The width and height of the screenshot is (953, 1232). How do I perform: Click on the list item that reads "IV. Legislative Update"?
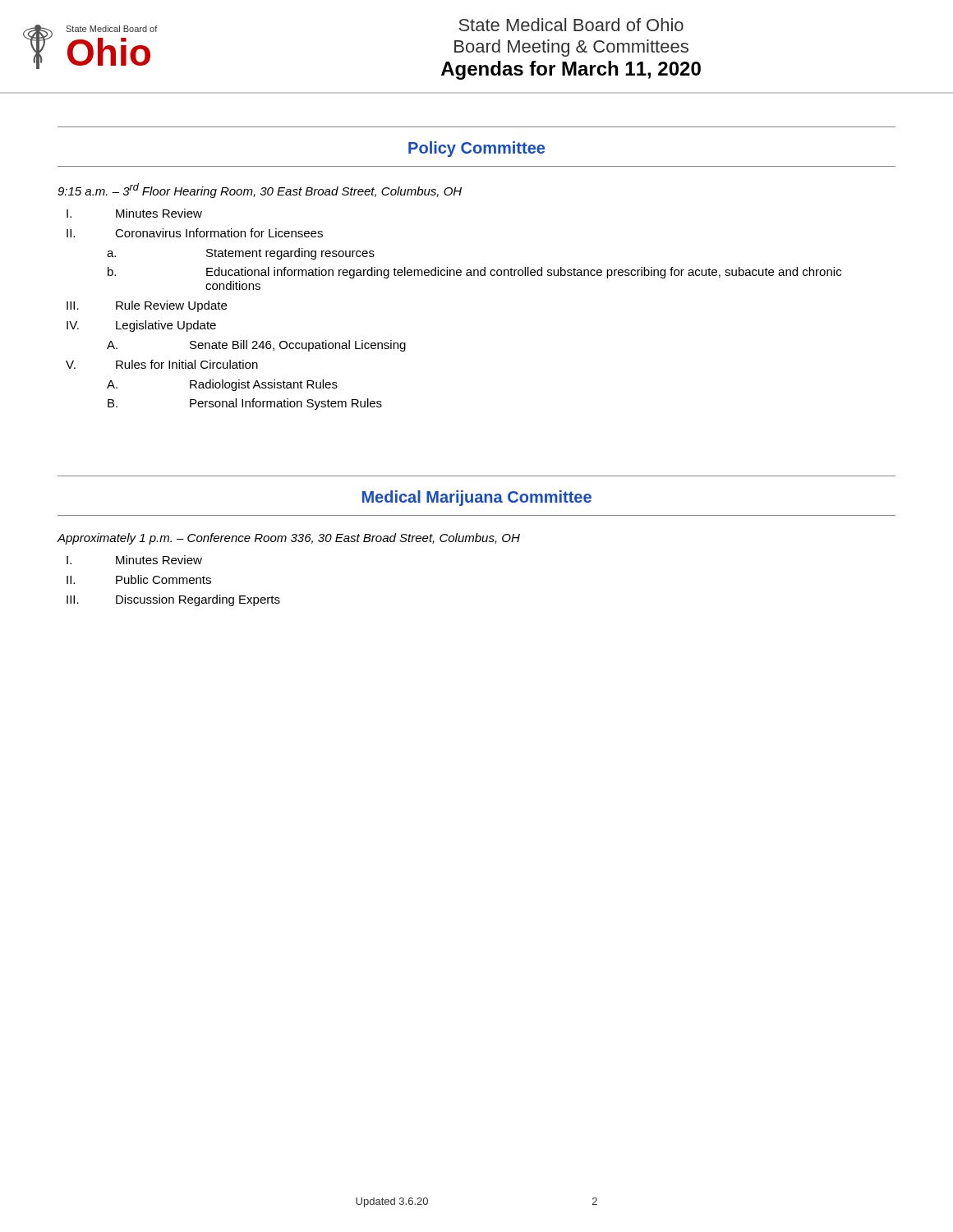point(141,326)
